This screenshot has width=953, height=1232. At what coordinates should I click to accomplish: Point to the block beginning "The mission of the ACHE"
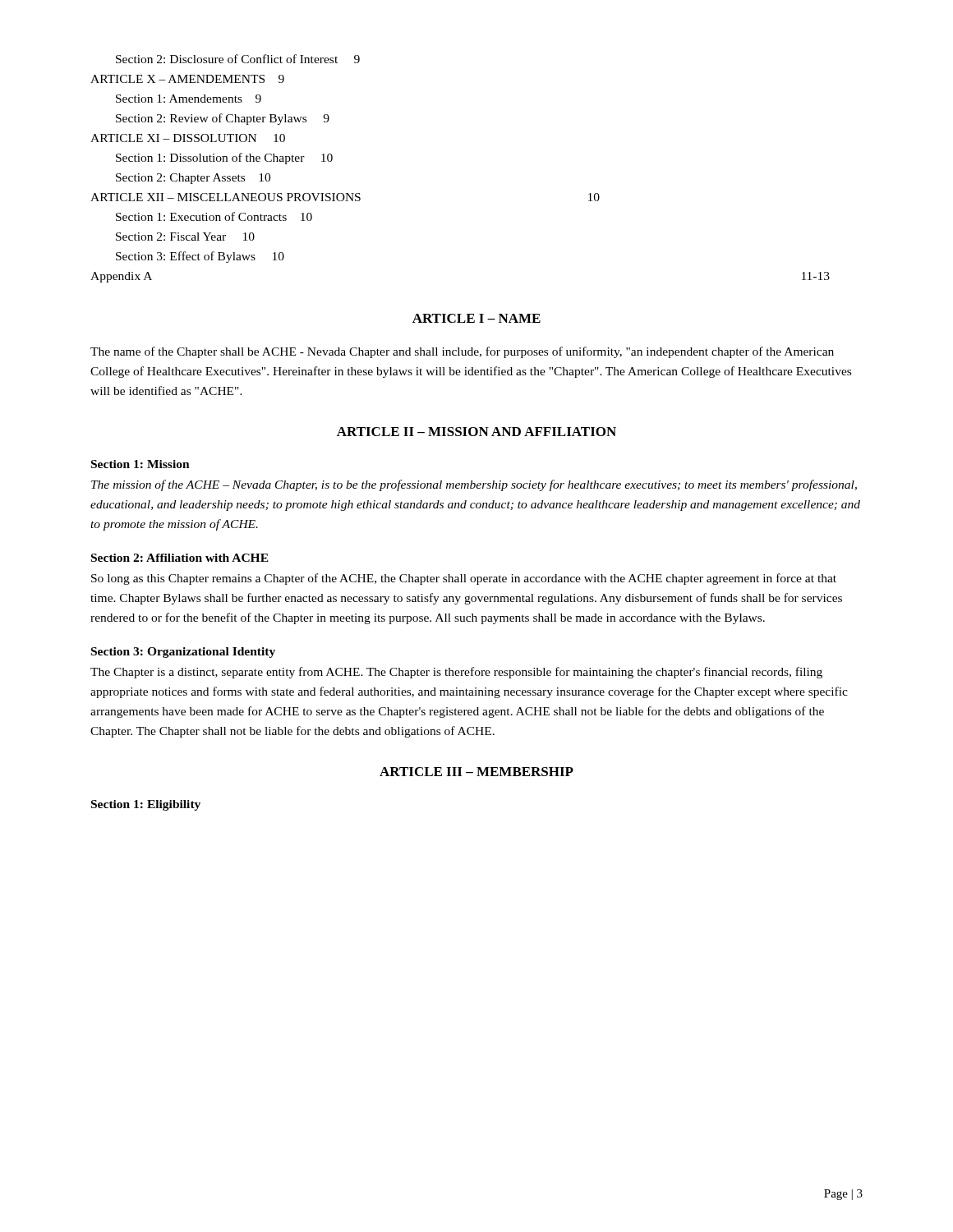coord(475,504)
